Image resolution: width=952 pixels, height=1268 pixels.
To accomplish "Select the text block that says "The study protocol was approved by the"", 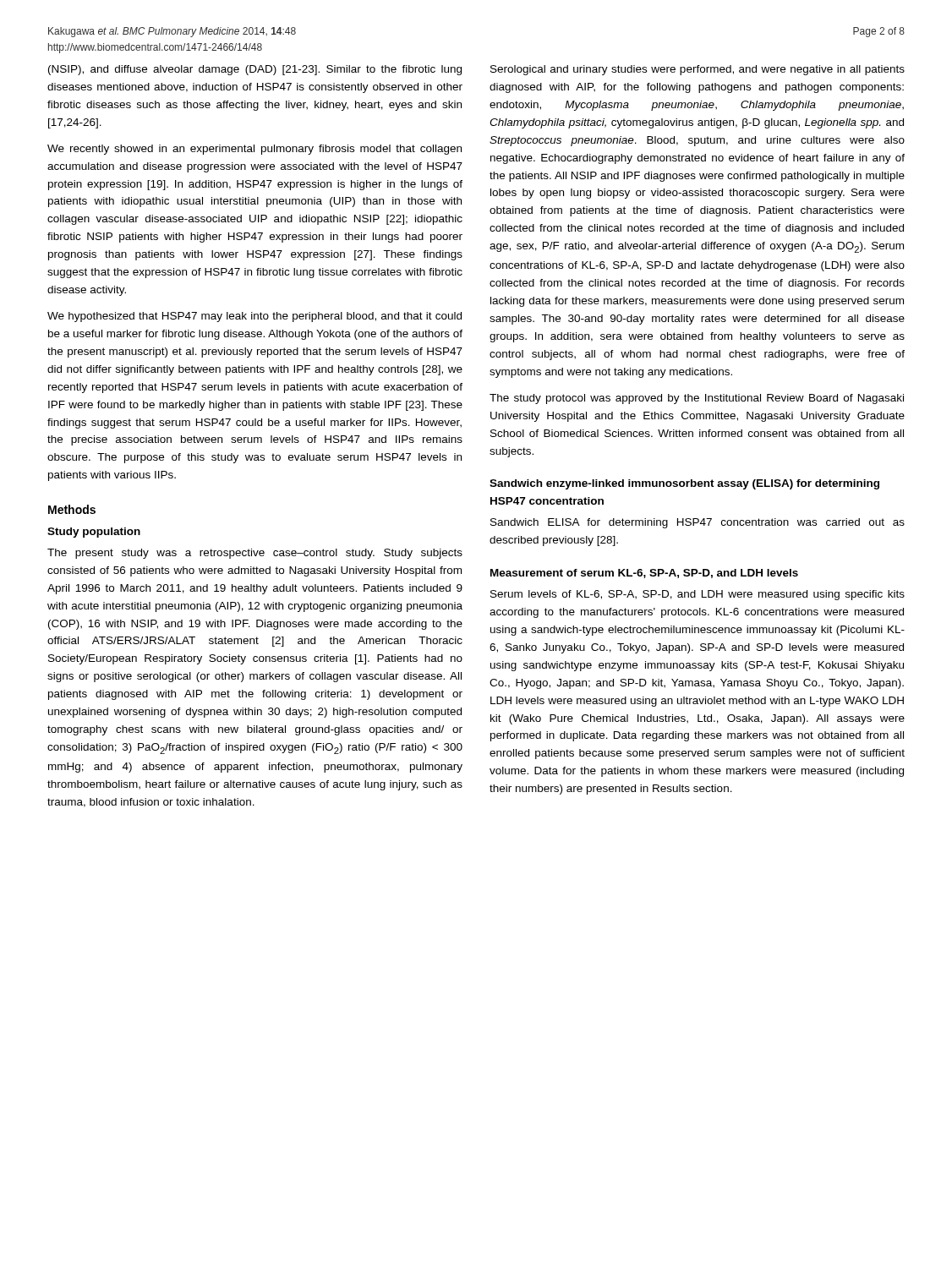I will tap(697, 425).
